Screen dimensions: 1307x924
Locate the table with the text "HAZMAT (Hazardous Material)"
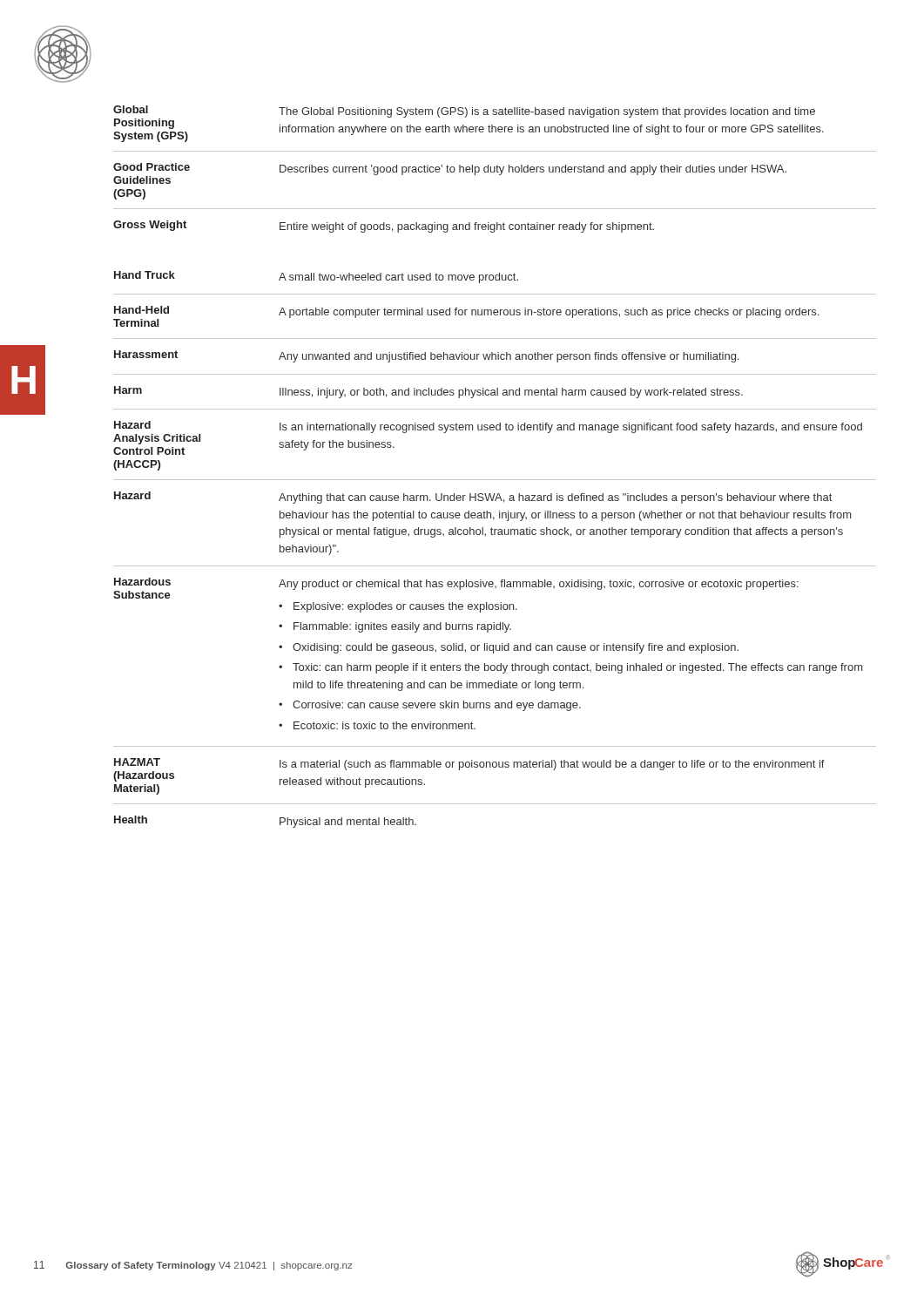(495, 549)
